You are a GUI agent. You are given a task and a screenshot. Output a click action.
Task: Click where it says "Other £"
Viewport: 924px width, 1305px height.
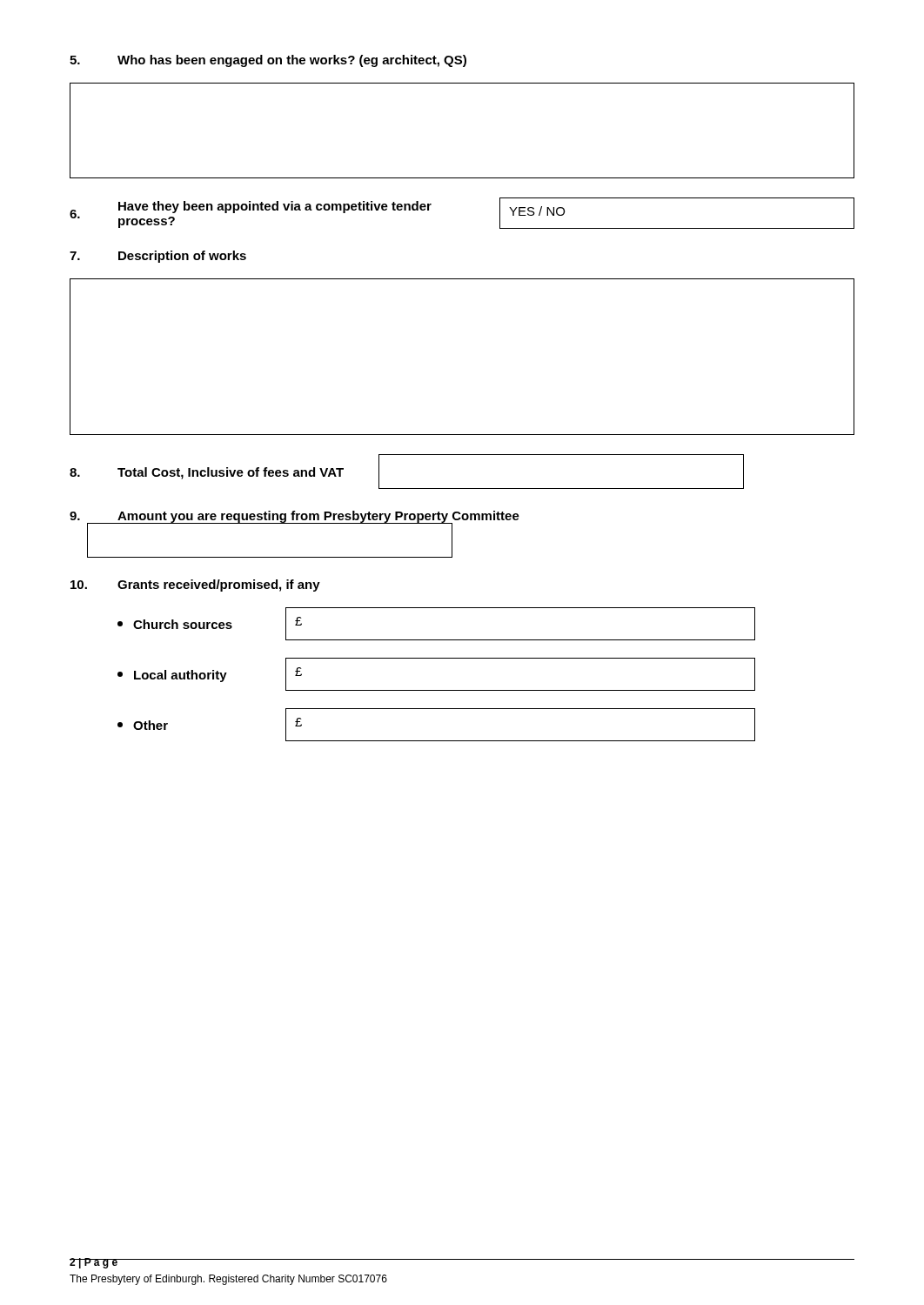486,725
